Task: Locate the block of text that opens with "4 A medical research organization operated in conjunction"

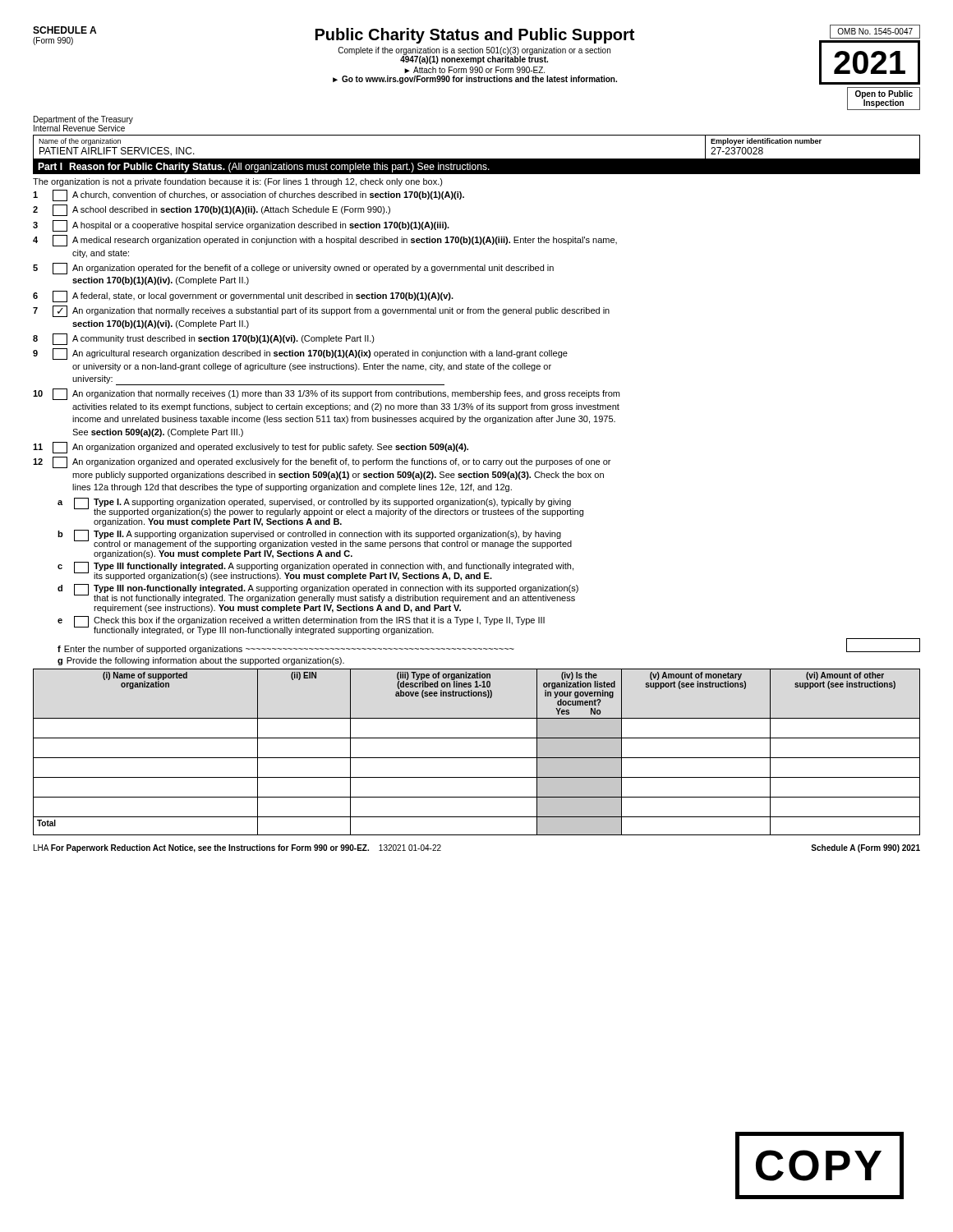Action: [x=476, y=247]
